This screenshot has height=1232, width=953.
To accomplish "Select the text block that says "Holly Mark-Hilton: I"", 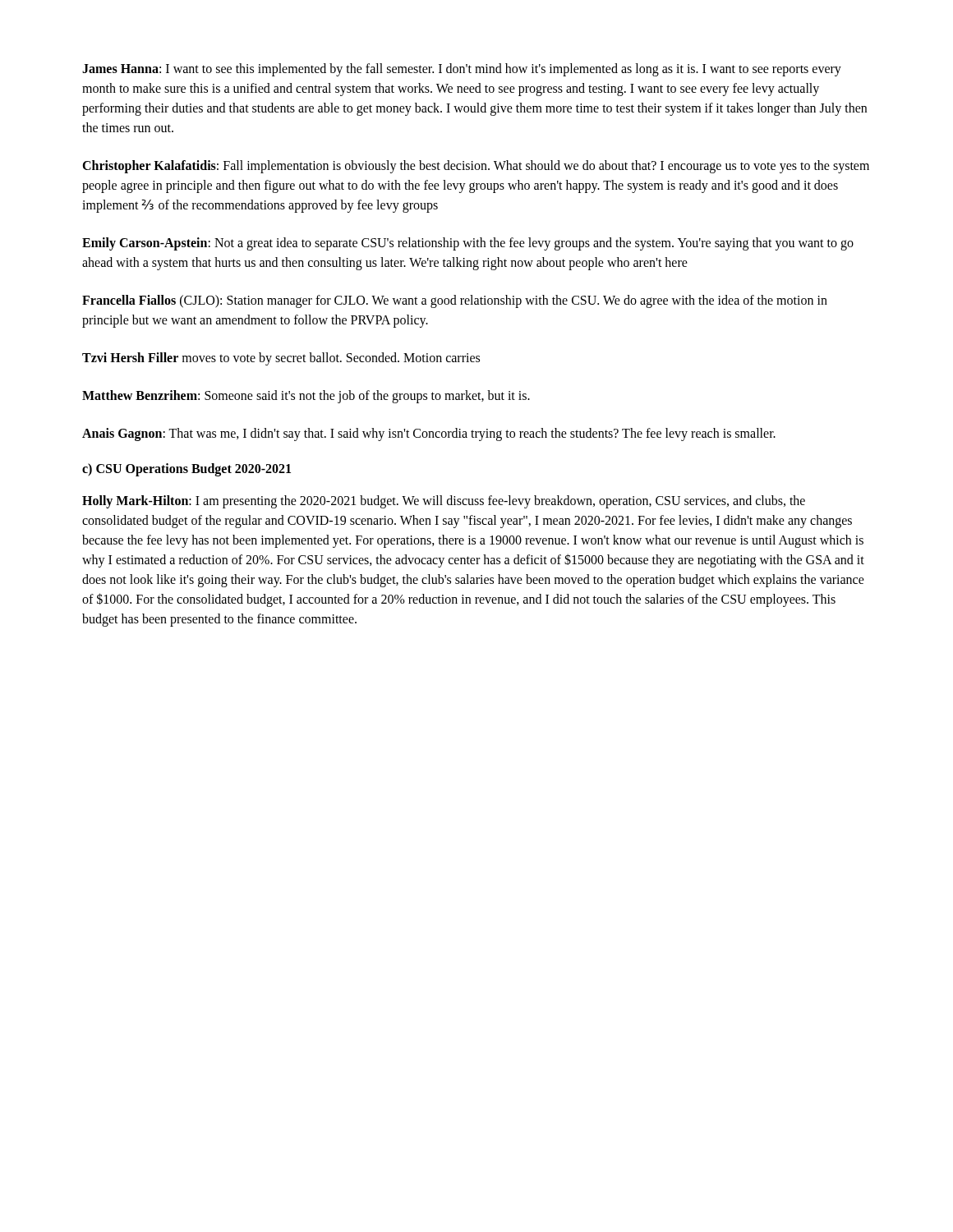I will 473,560.
